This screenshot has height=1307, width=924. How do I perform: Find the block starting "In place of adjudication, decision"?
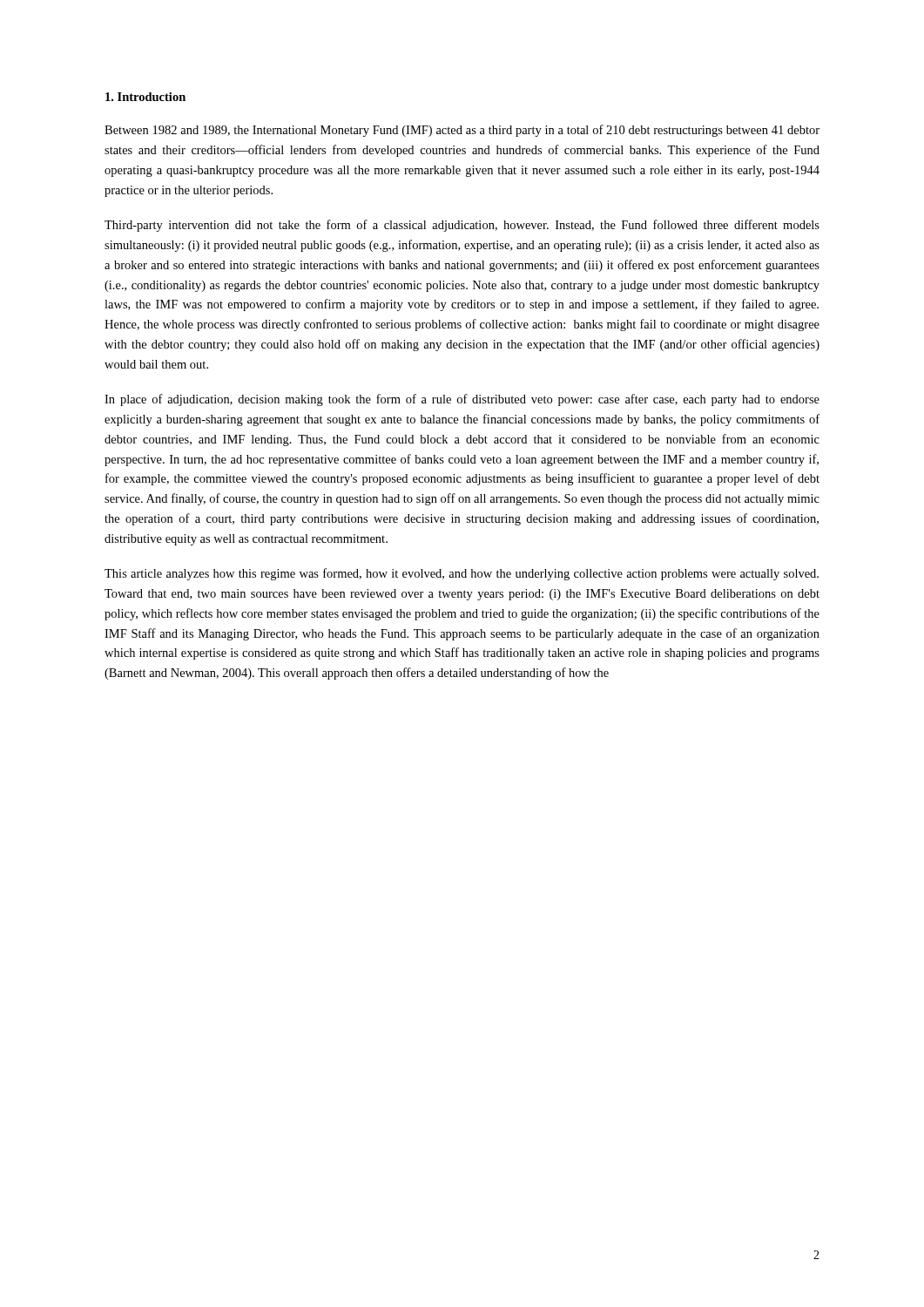pos(462,469)
